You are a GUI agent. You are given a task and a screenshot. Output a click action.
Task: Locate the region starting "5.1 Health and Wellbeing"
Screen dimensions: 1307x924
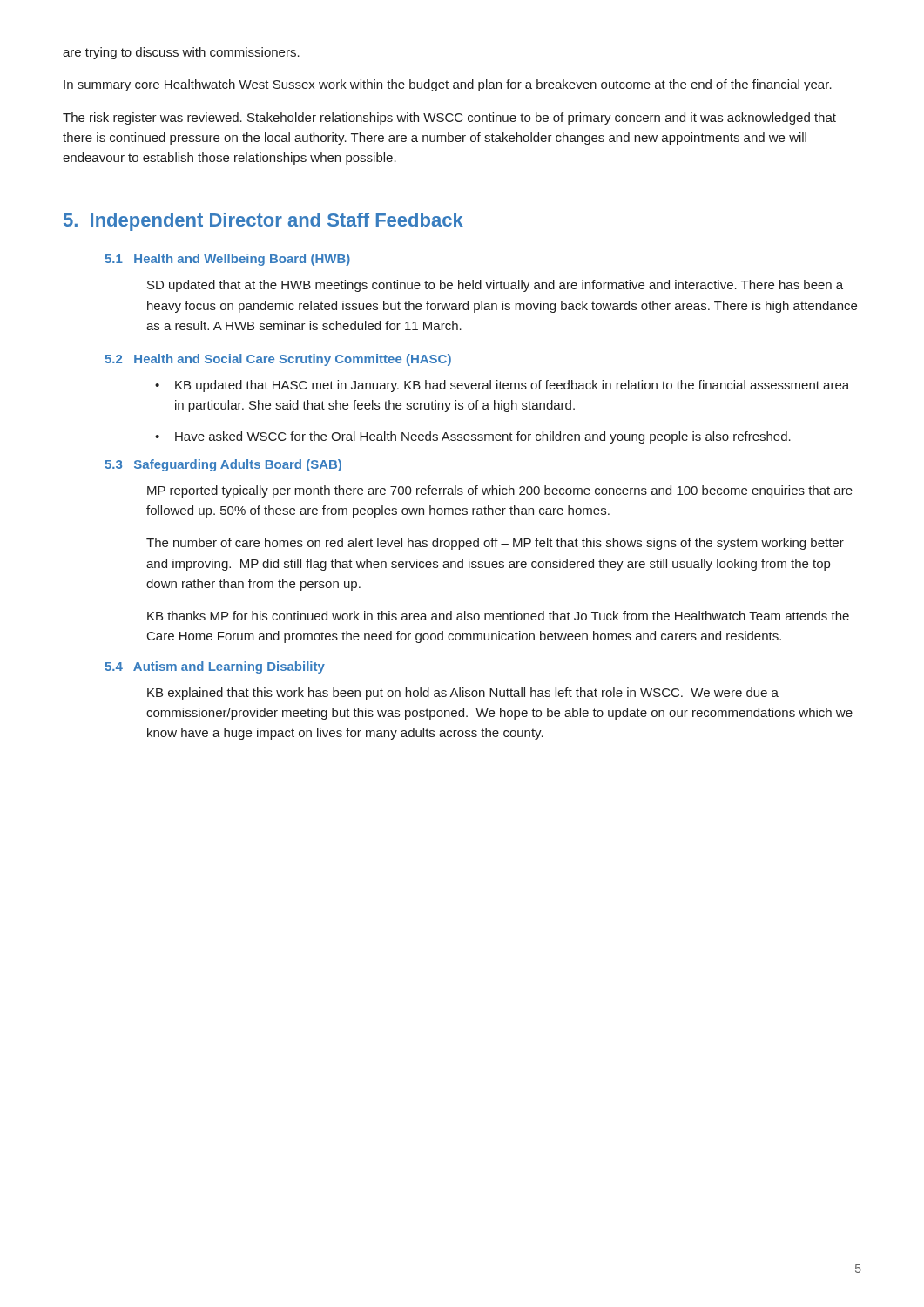tap(227, 259)
